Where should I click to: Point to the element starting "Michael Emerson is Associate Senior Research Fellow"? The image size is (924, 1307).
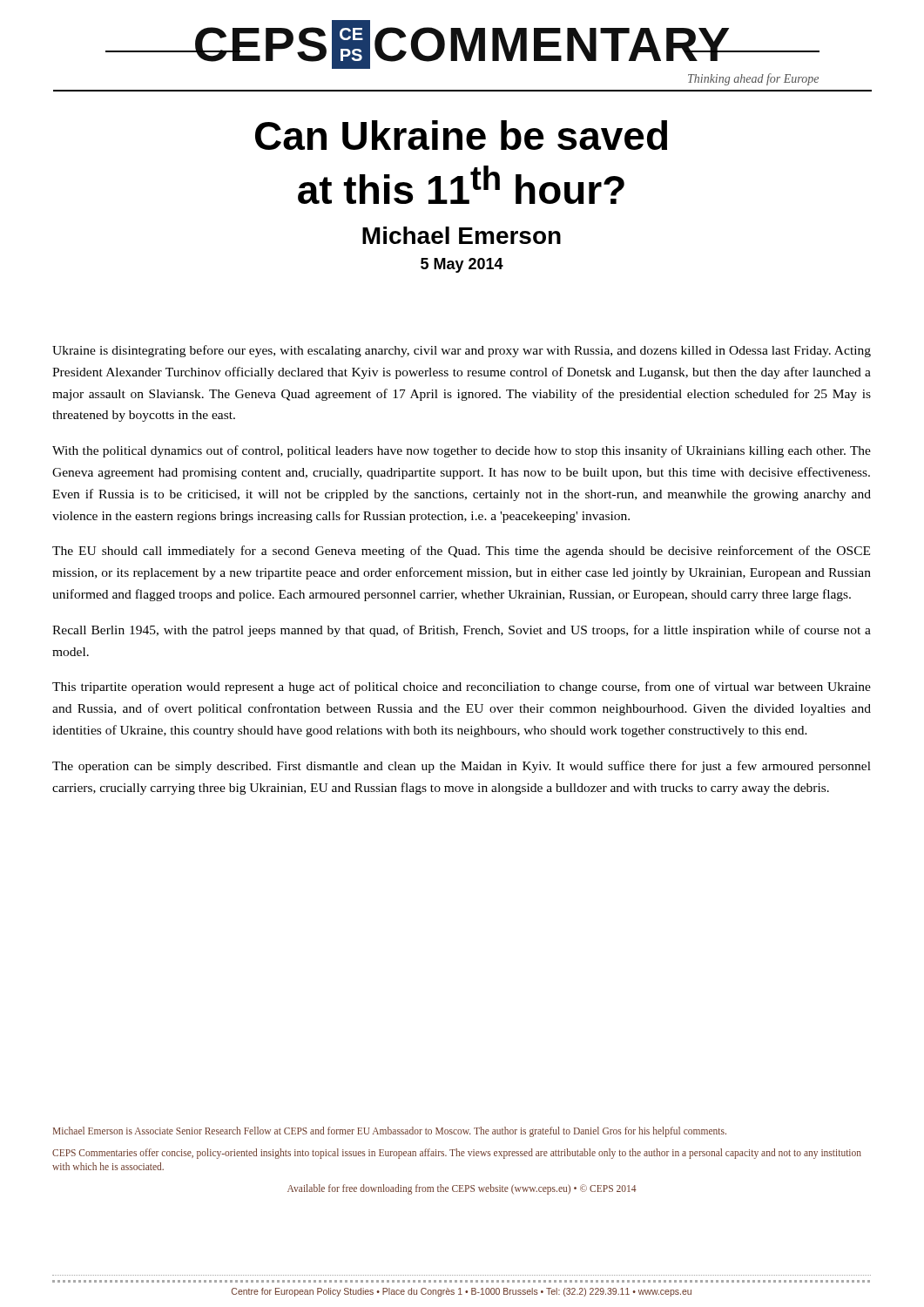462,1131
